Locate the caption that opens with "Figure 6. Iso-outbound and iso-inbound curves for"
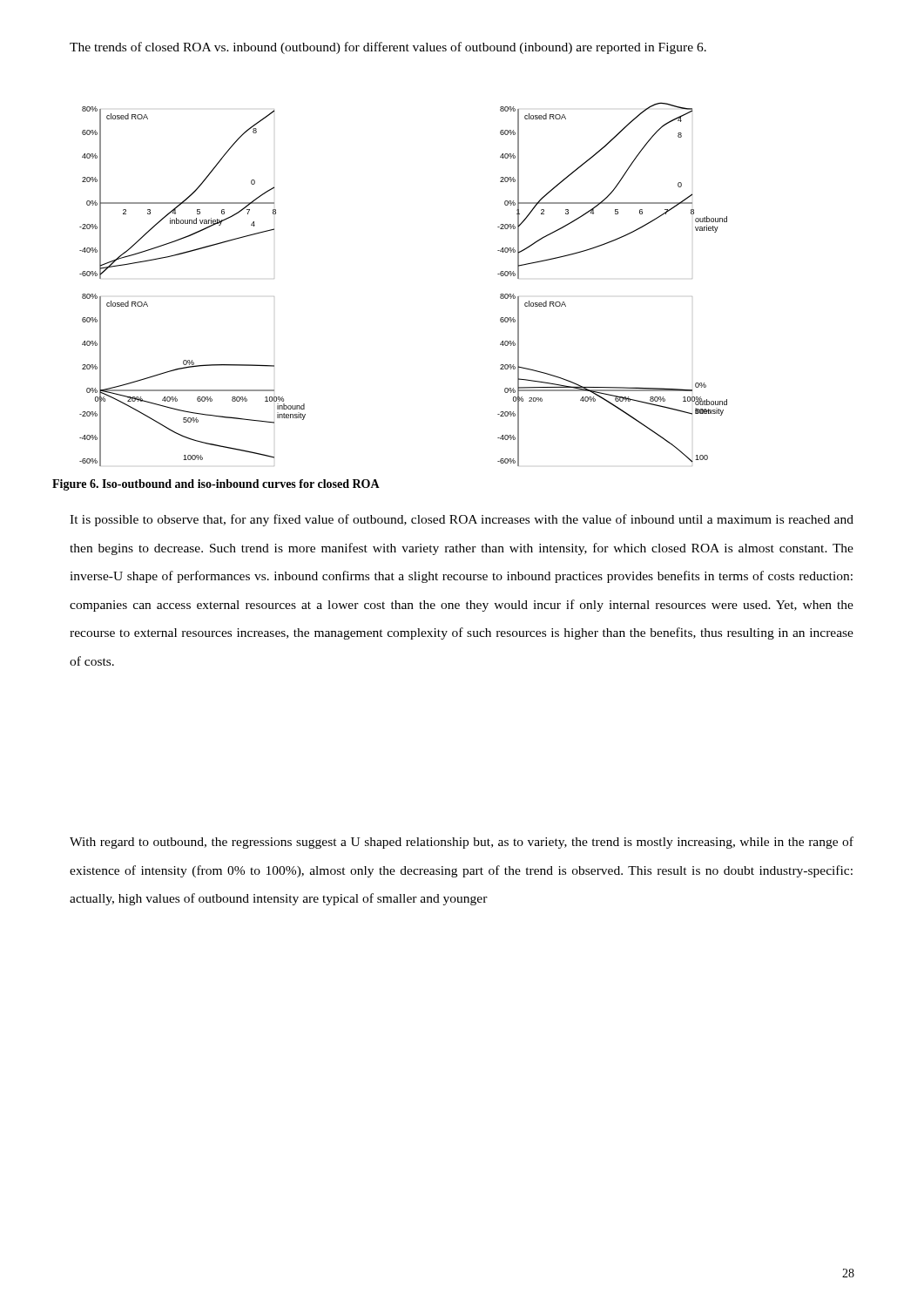 click(216, 484)
